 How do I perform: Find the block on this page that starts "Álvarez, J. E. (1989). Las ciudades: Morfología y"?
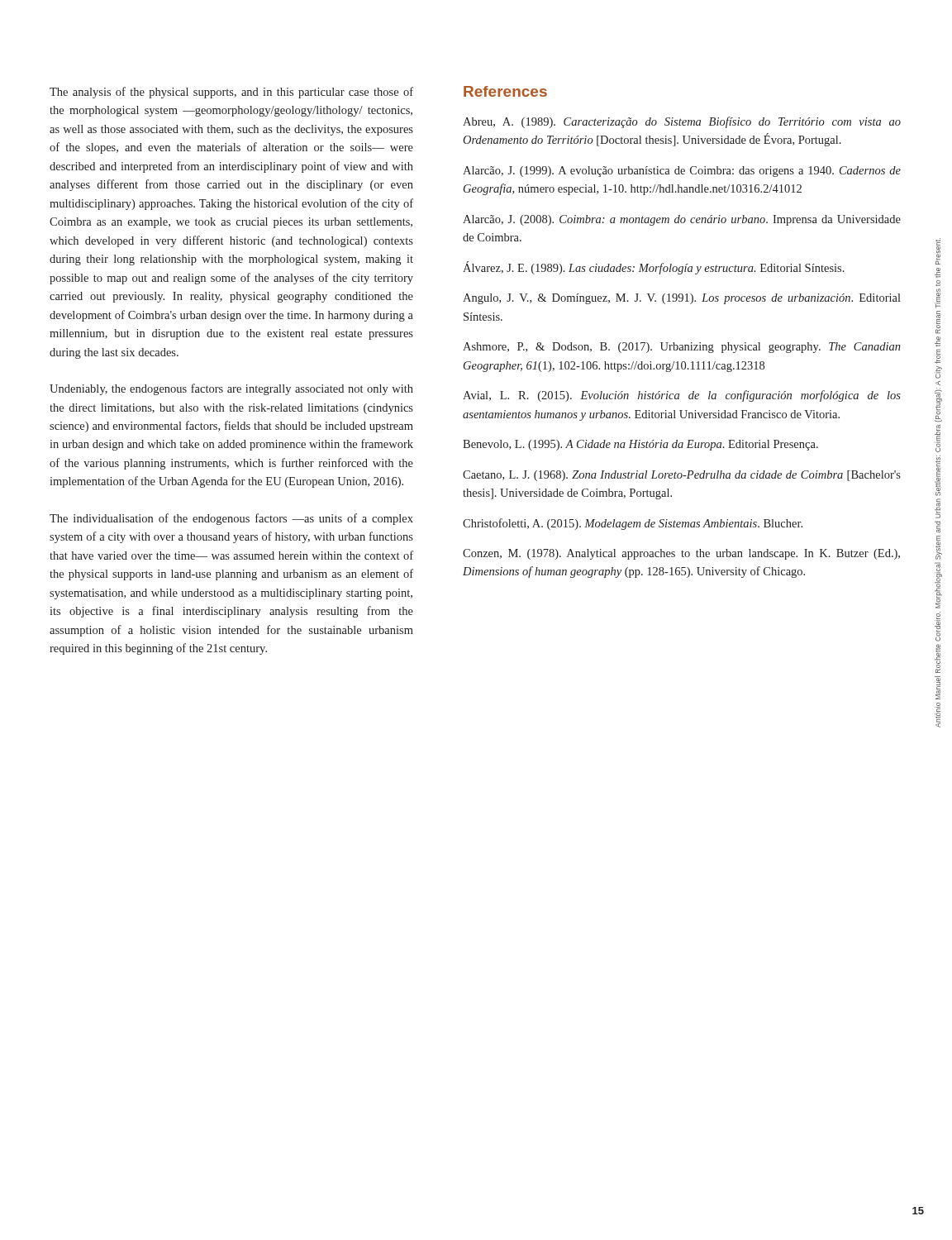tap(654, 268)
